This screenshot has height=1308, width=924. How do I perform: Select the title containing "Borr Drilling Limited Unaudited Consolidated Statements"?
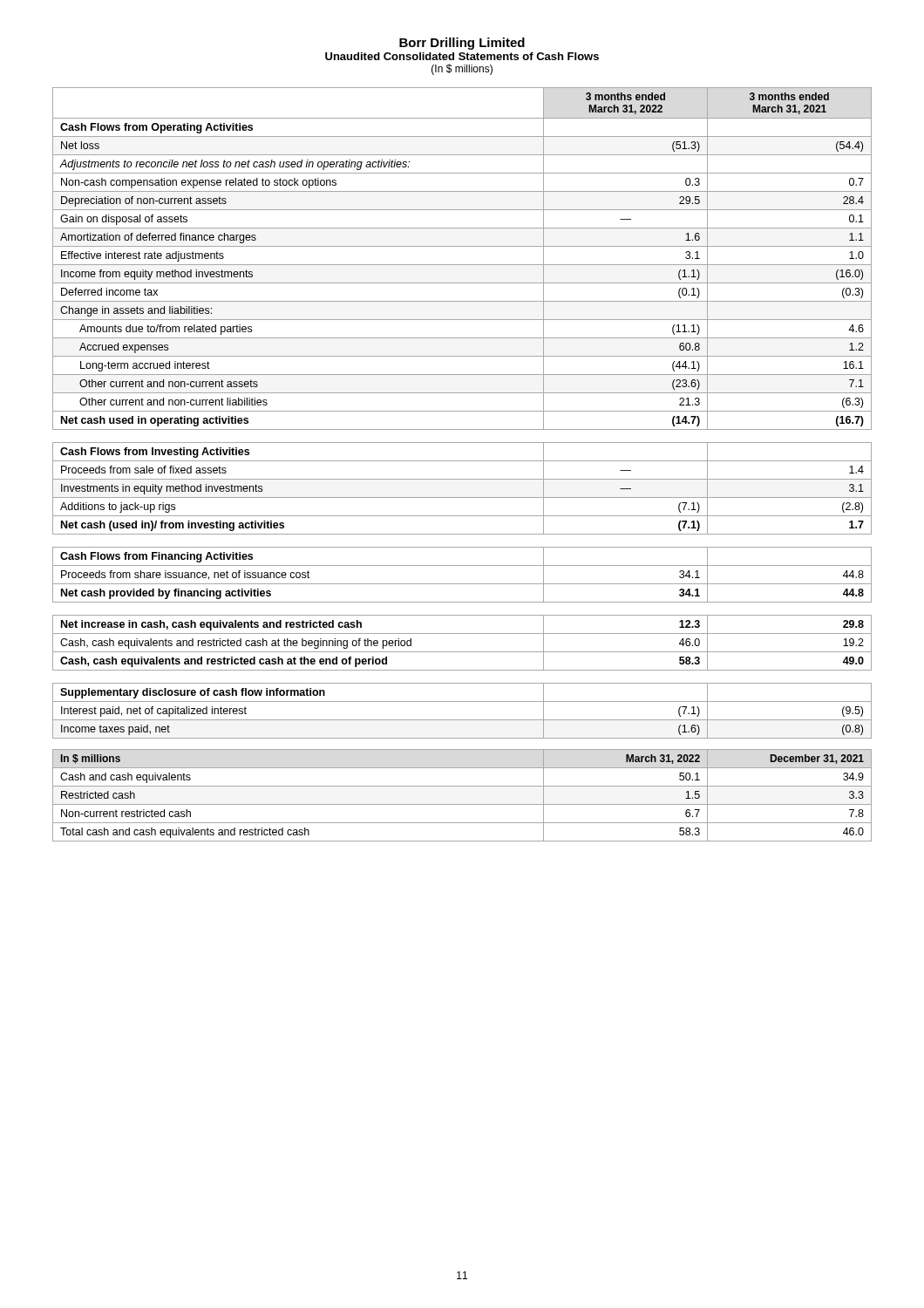(462, 55)
